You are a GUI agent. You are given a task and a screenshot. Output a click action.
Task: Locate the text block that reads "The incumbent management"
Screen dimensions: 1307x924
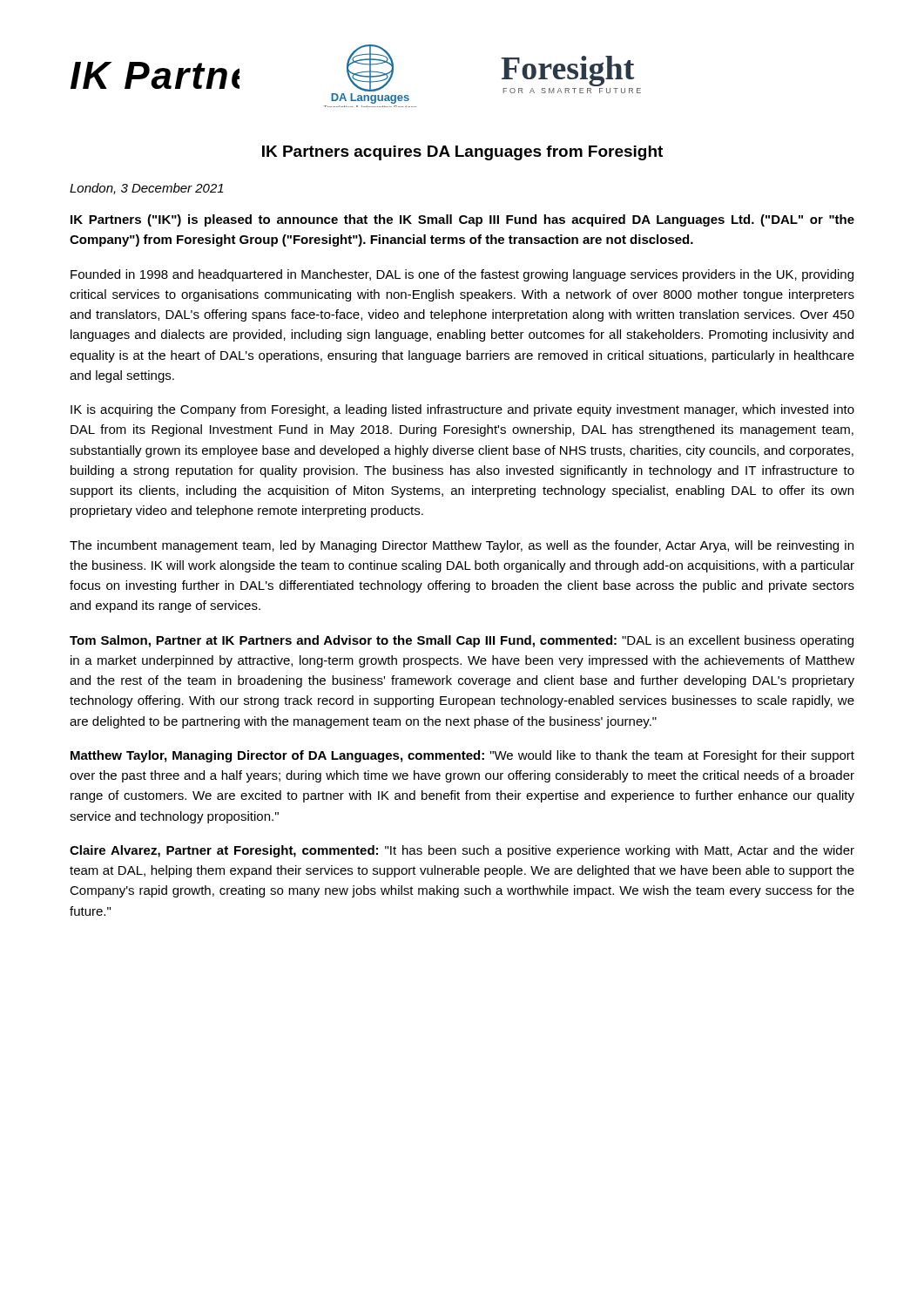pyautogui.click(x=462, y=575)
